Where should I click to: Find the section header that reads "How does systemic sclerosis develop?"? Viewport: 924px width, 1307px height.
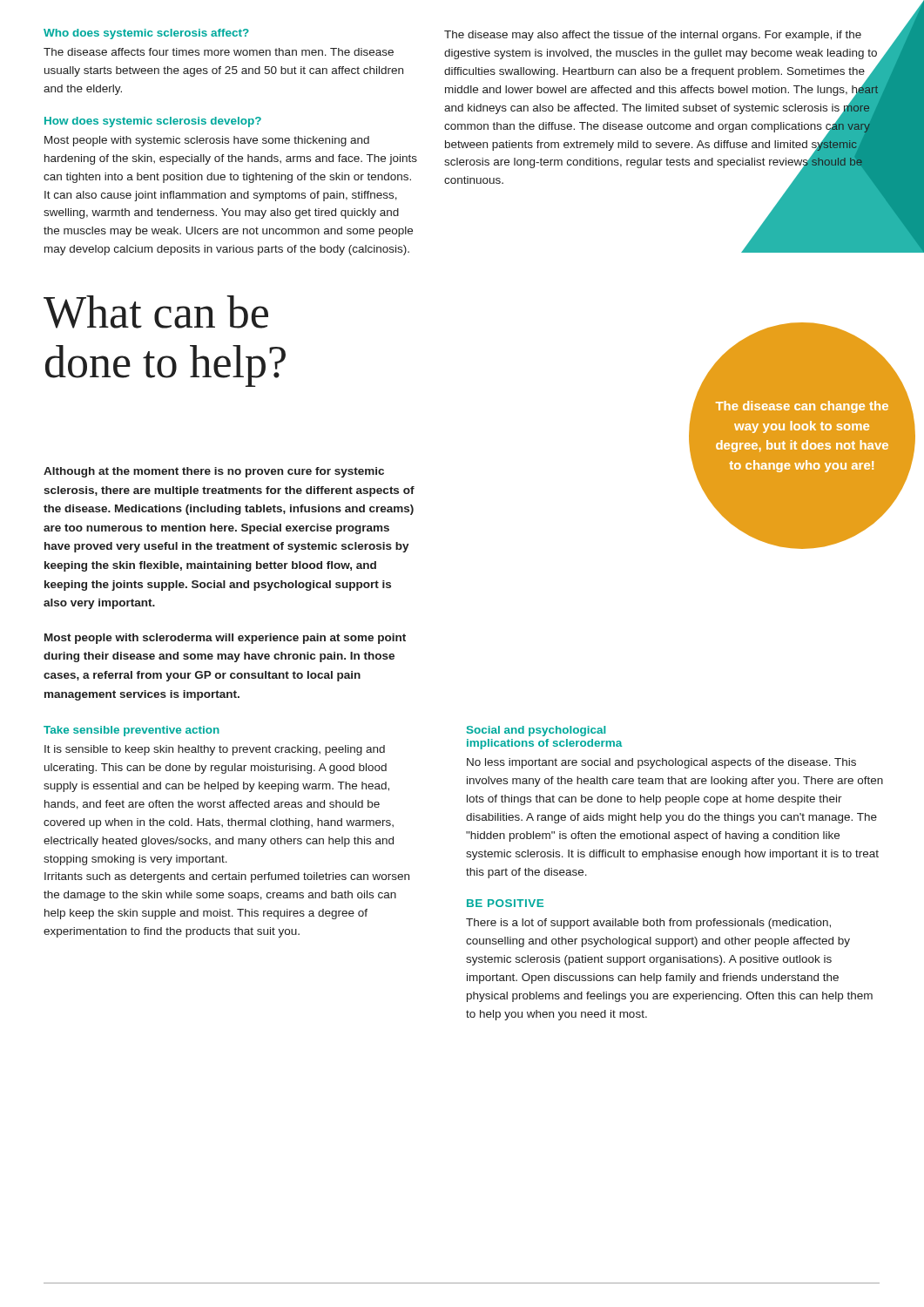[153, 121]
